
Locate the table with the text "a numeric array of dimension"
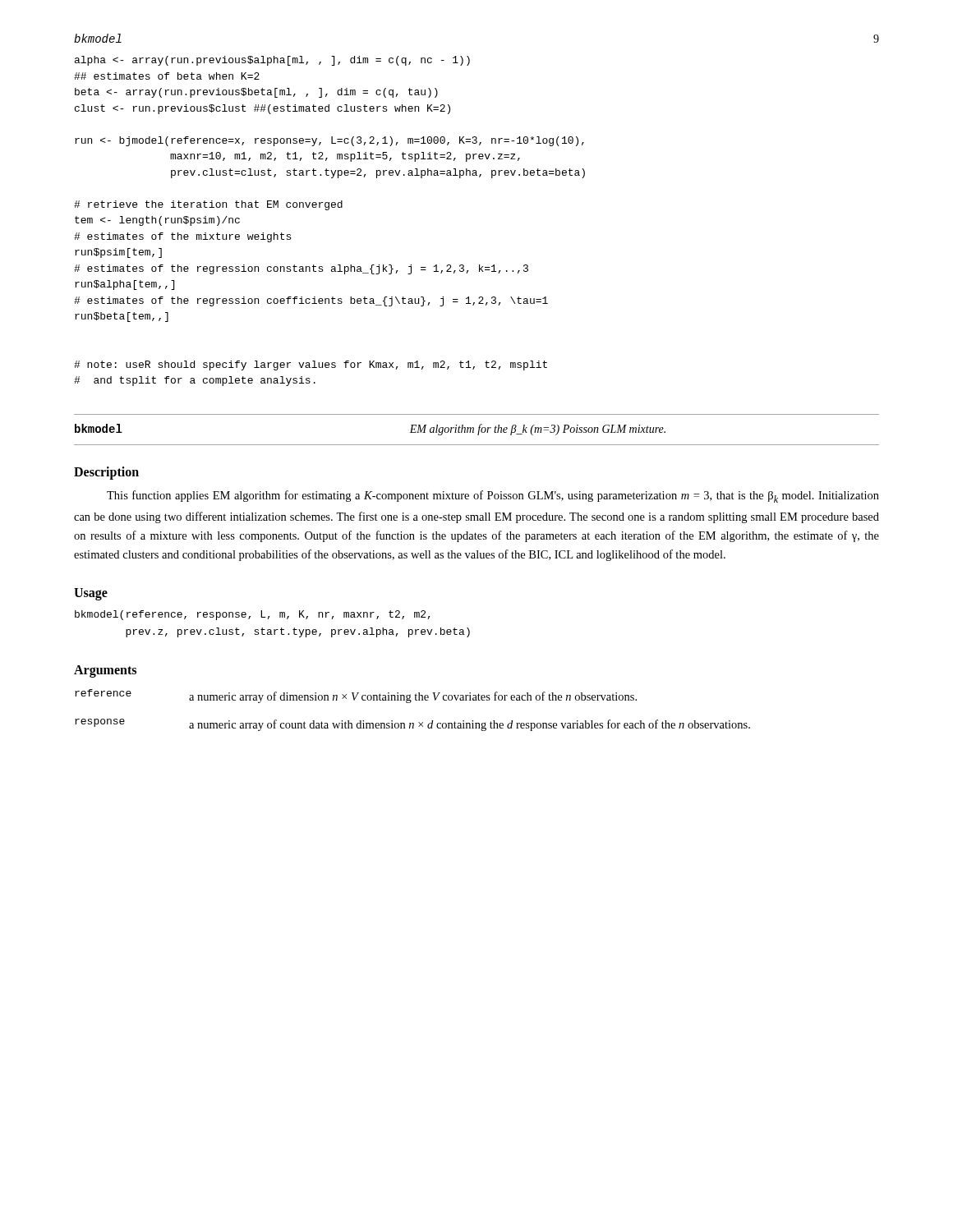tap(476, 712)
